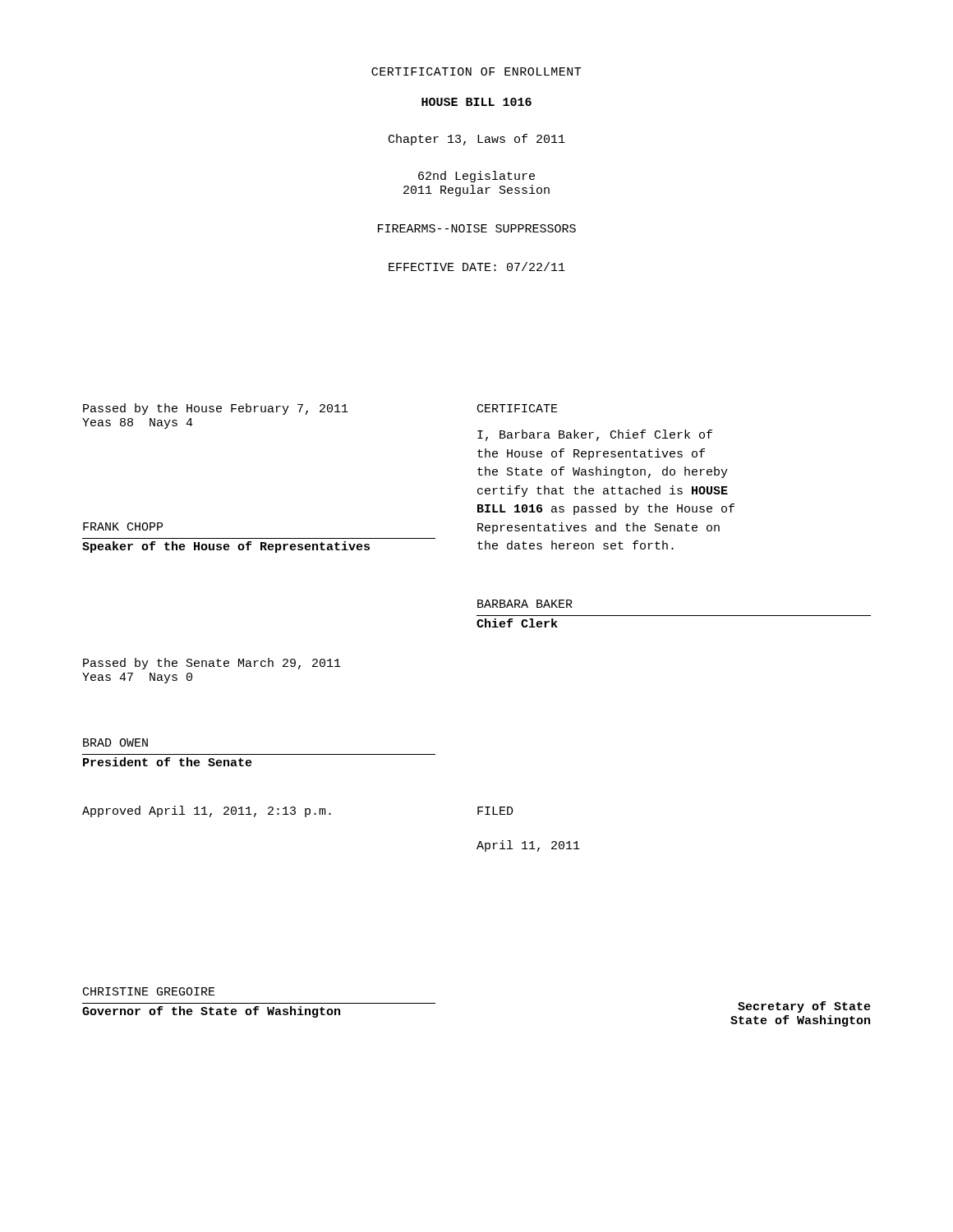Click on the element starting "BRAD OWEN President of"
This screenshot has width=953, height=1232.
tap(259, 754)
